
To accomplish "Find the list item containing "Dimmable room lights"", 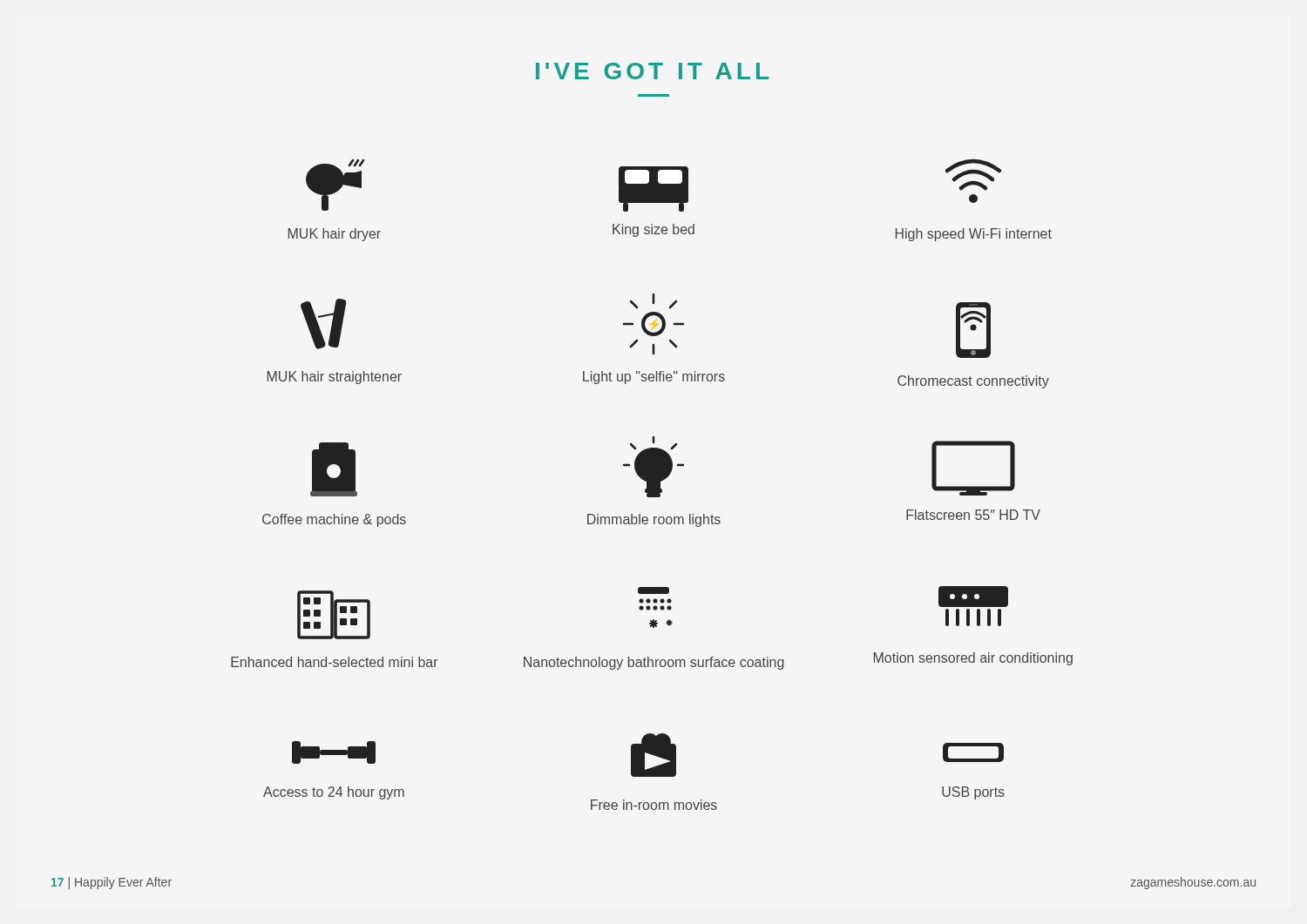I will [654, 480].
